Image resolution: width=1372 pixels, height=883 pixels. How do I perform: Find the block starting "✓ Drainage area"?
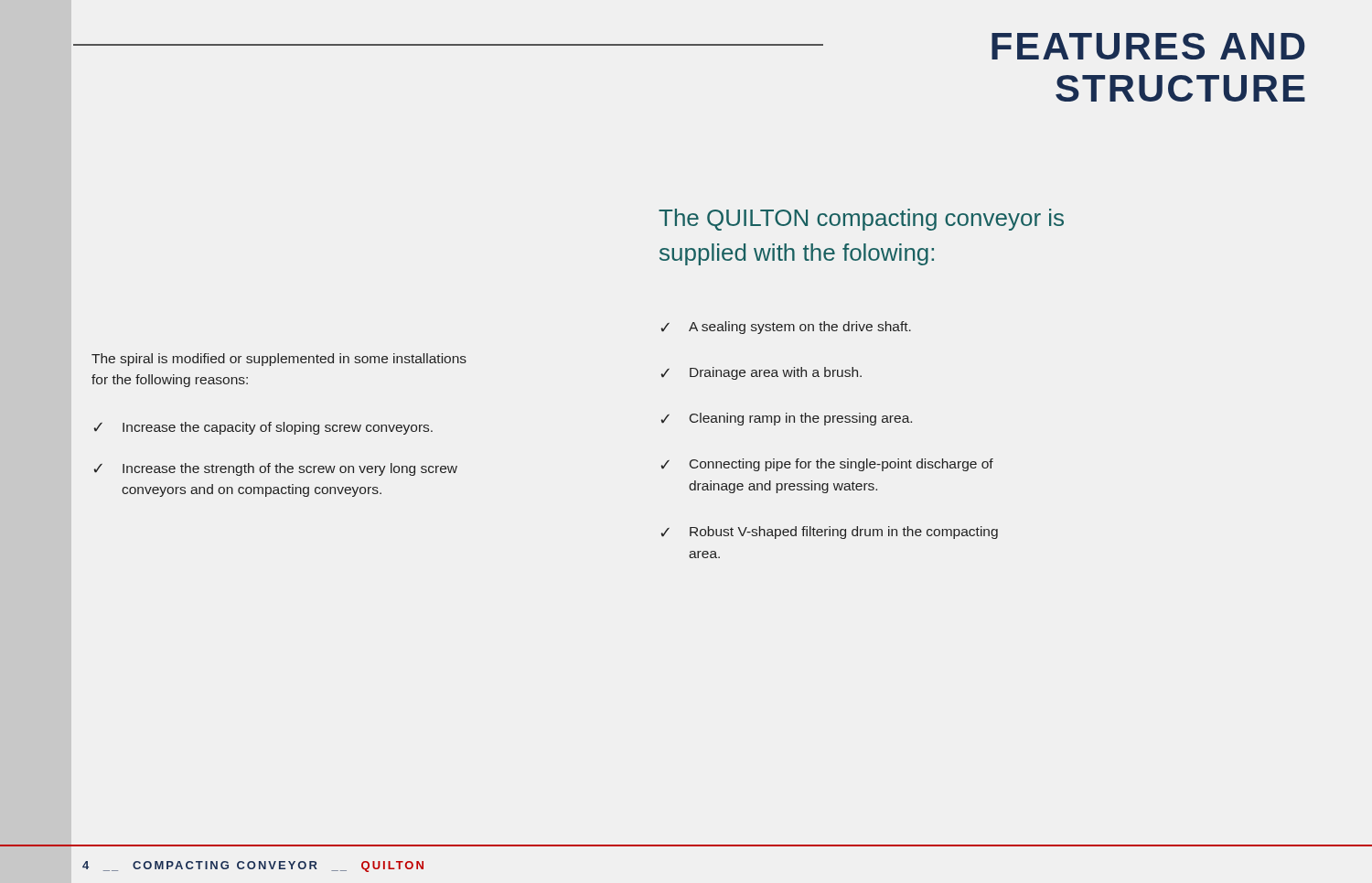761,373
